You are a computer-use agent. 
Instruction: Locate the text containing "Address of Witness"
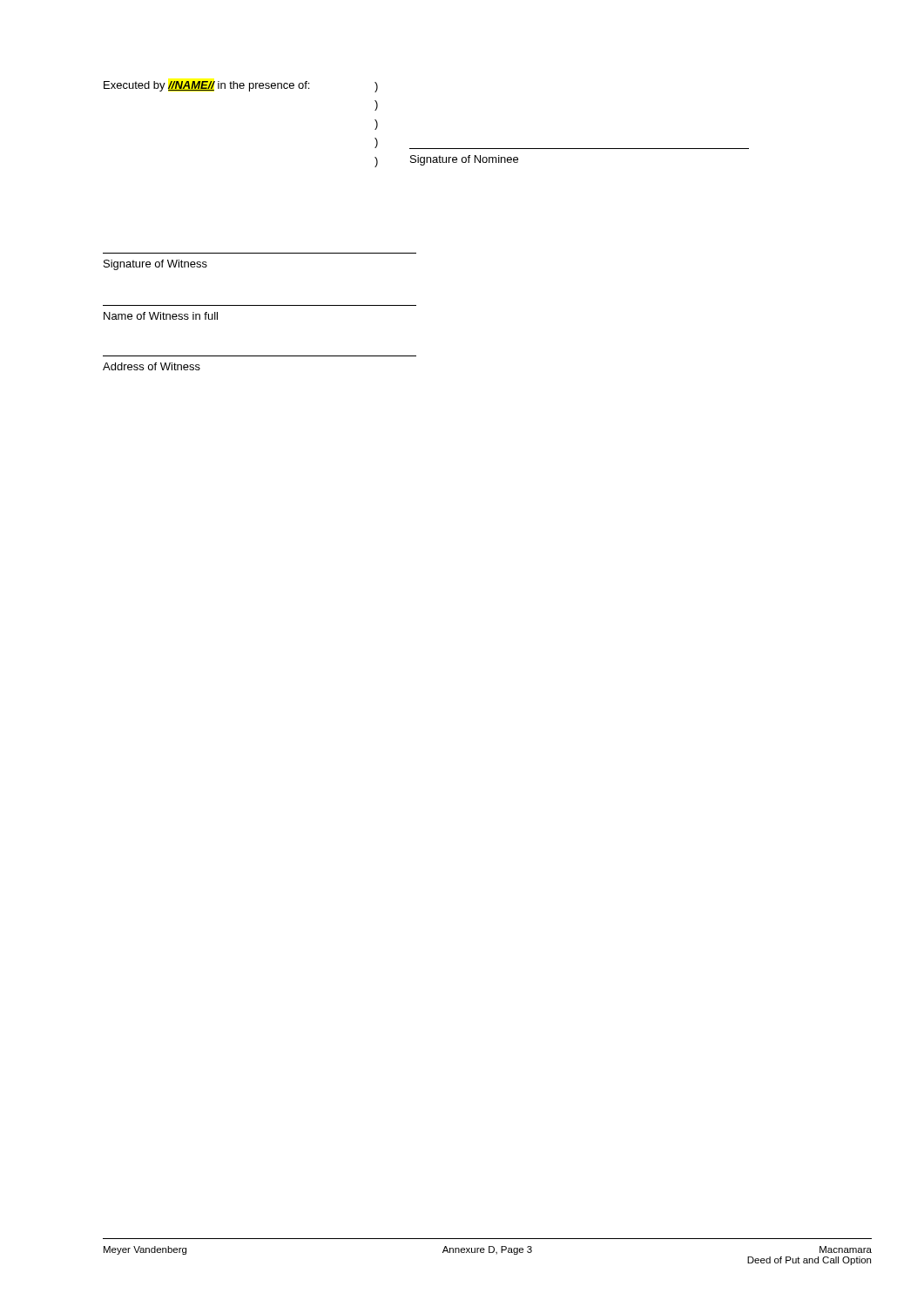point(260,364)
